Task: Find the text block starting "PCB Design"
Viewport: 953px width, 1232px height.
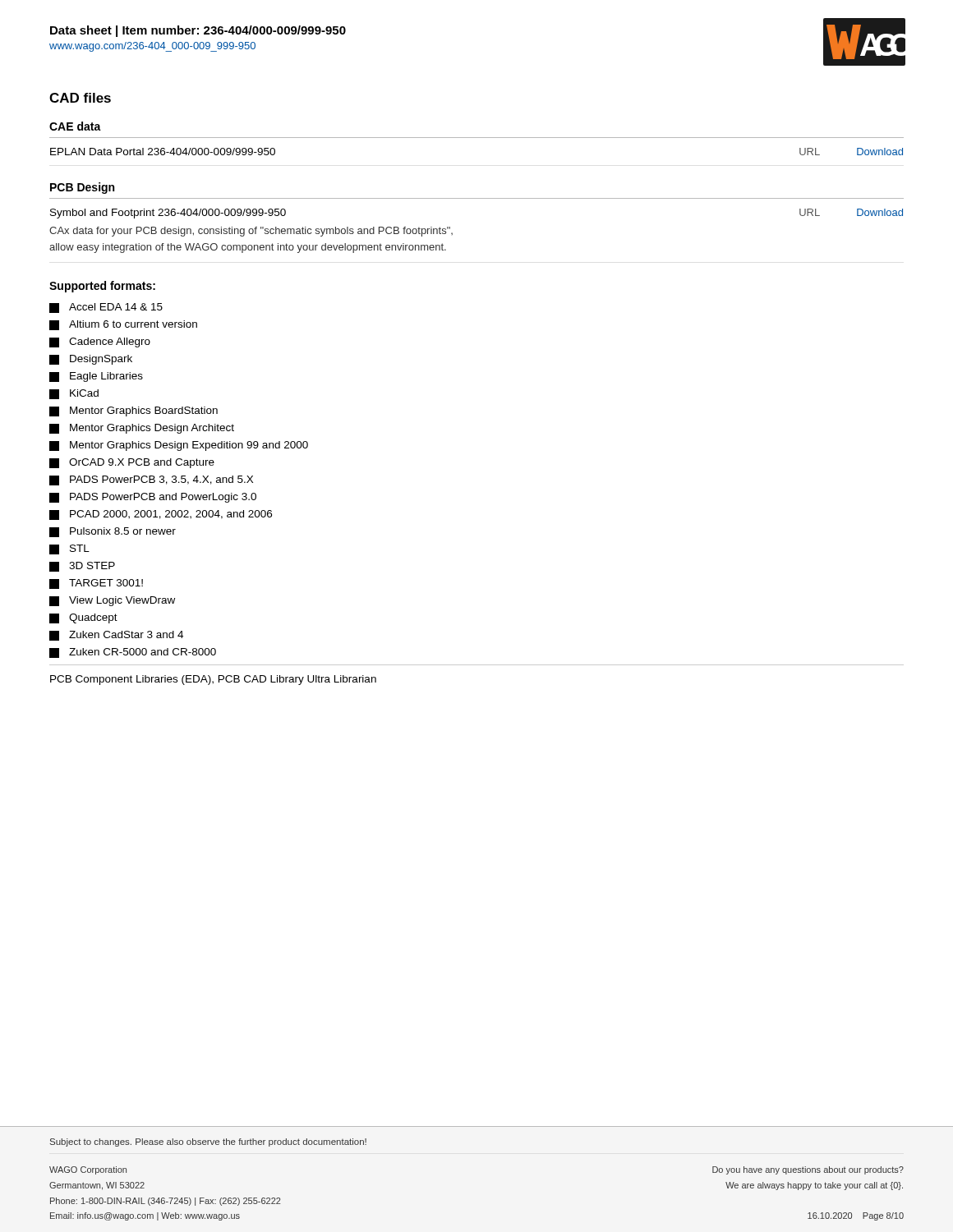Action: (x=82, y=187)
